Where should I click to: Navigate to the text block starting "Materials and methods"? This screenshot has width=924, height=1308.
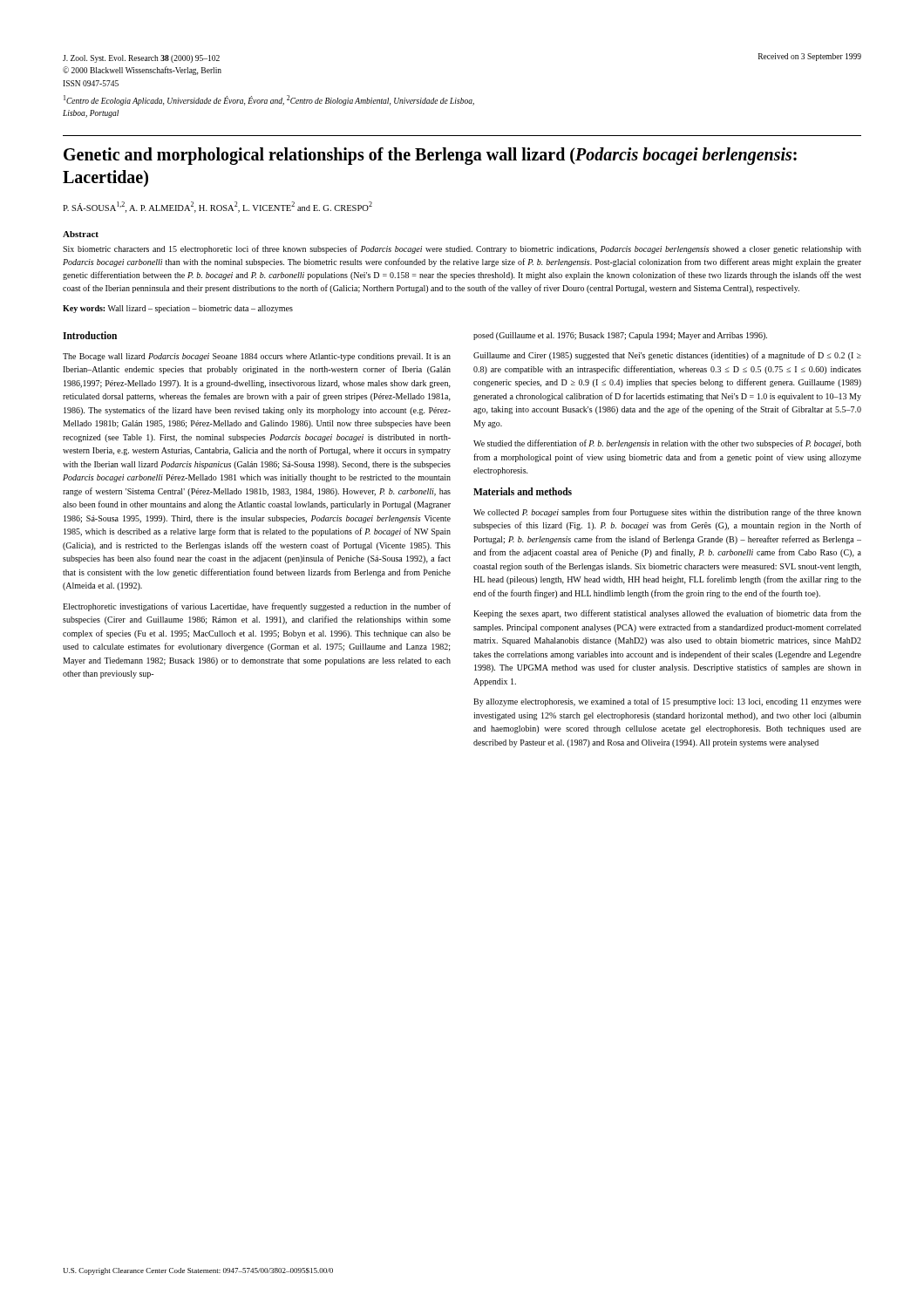tap(523, 492)
